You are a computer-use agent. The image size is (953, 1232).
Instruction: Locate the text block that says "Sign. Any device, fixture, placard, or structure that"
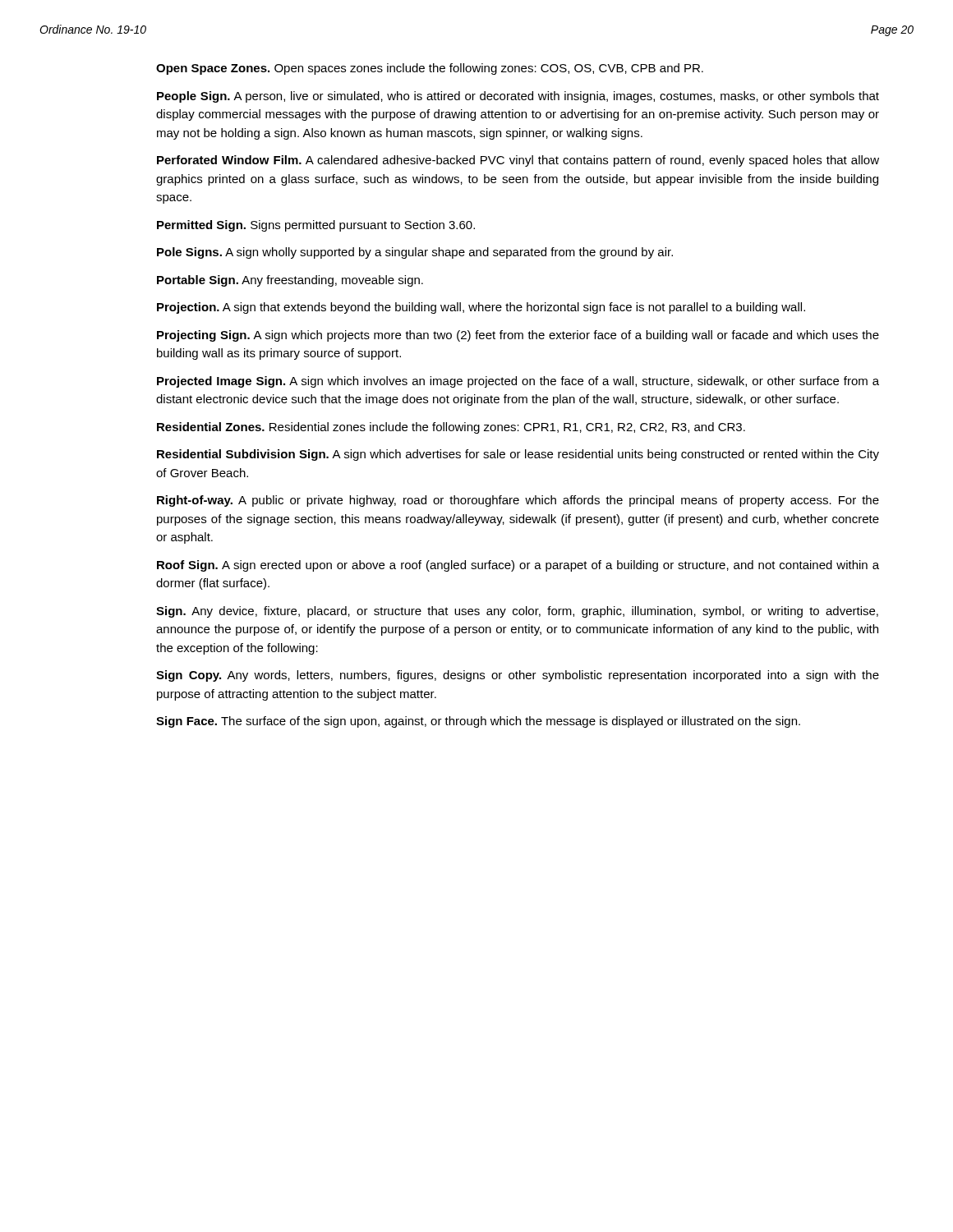(x=518, y=629)
